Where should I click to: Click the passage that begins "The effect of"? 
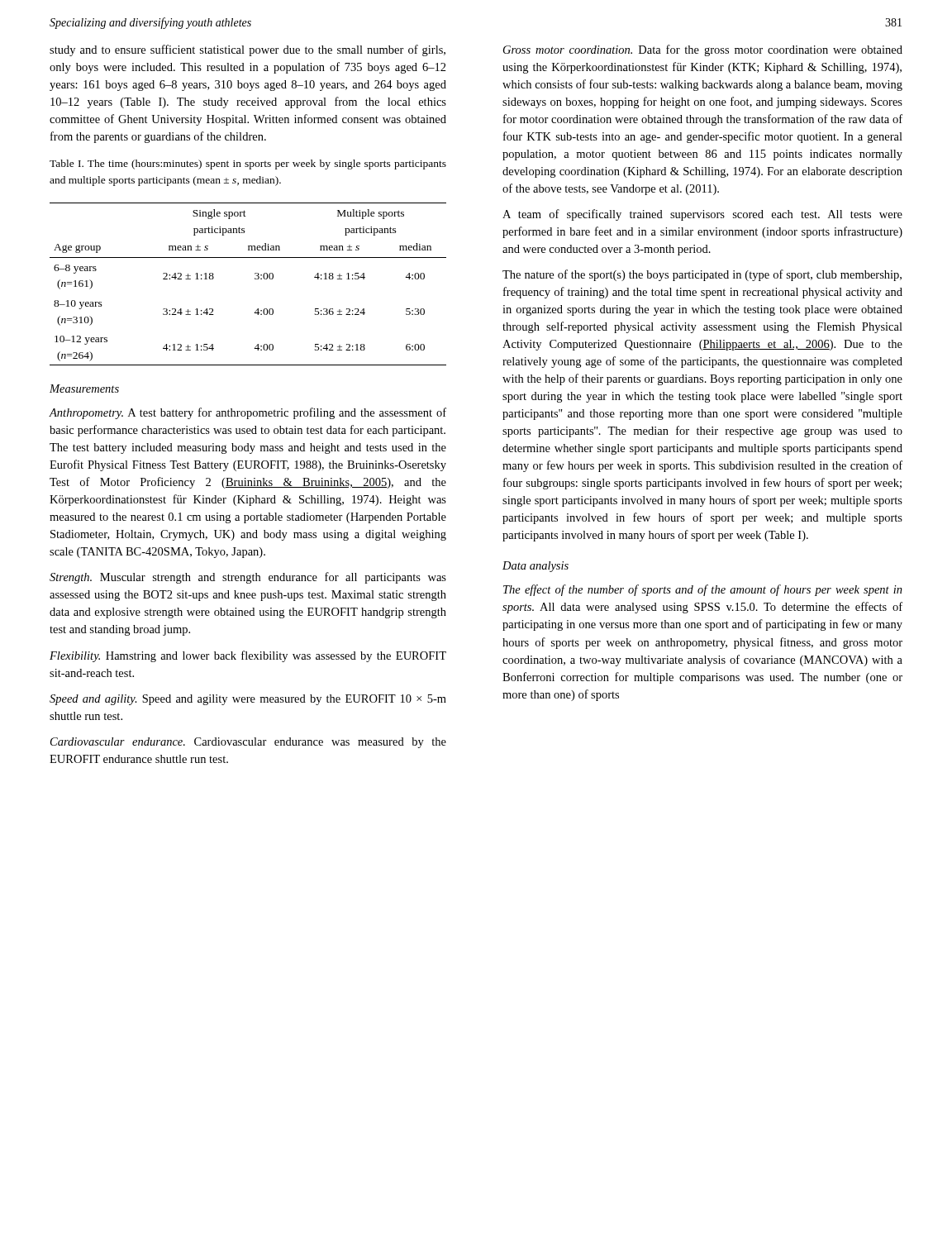coord(702,642)
